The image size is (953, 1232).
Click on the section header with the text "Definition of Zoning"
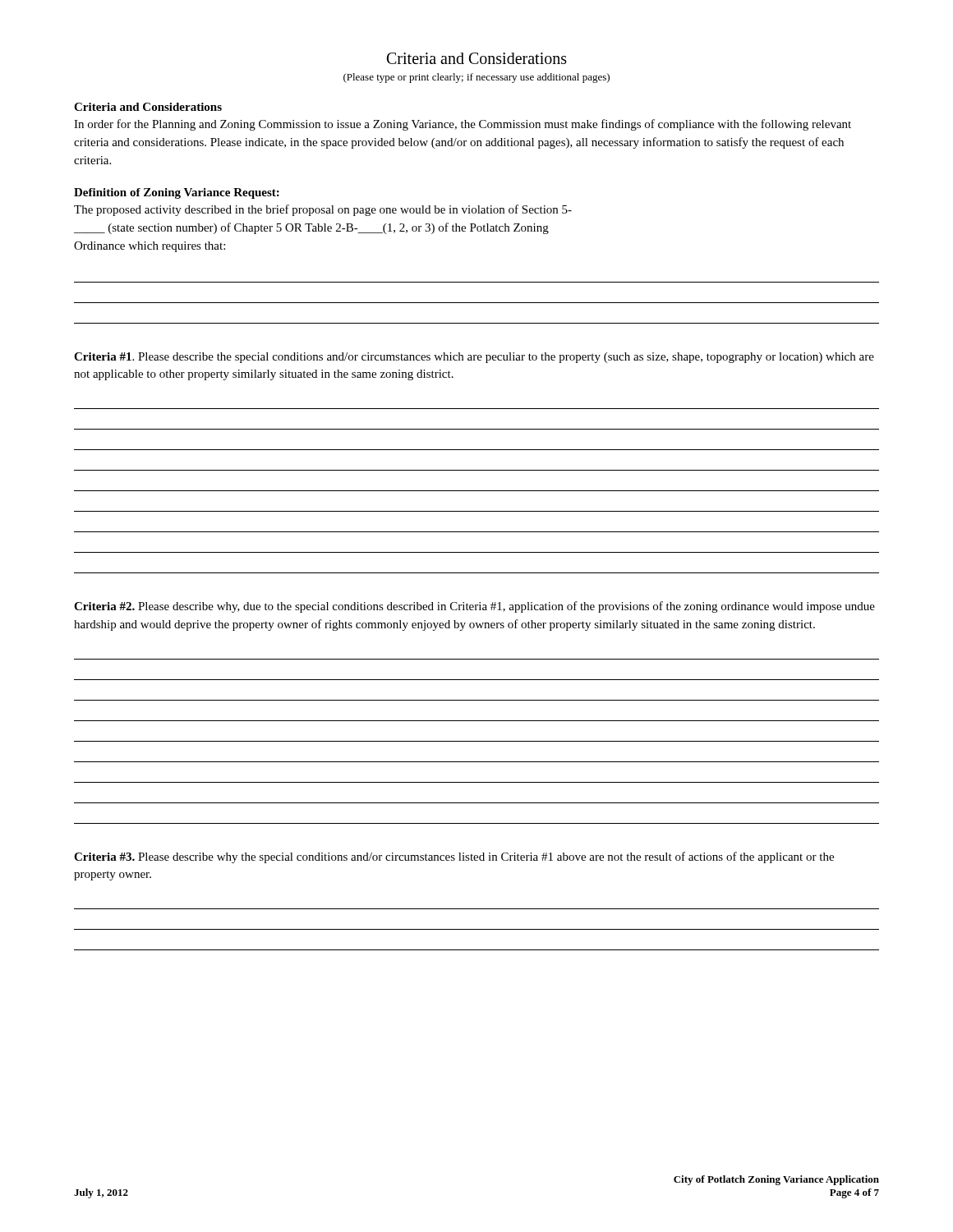pyautogui.click(x=177, y=192)
